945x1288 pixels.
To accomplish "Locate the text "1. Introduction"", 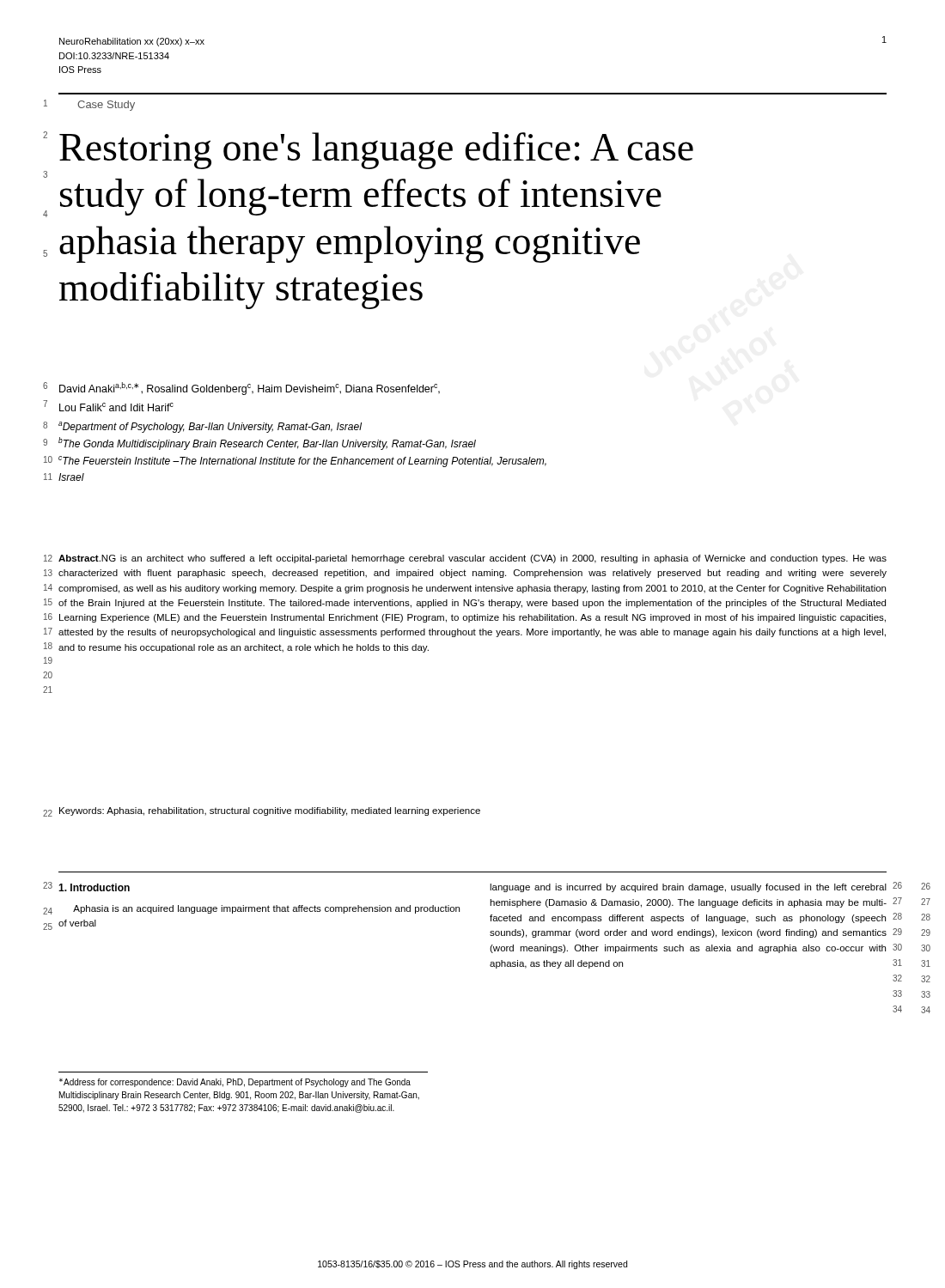I will (x=94, y=888).
